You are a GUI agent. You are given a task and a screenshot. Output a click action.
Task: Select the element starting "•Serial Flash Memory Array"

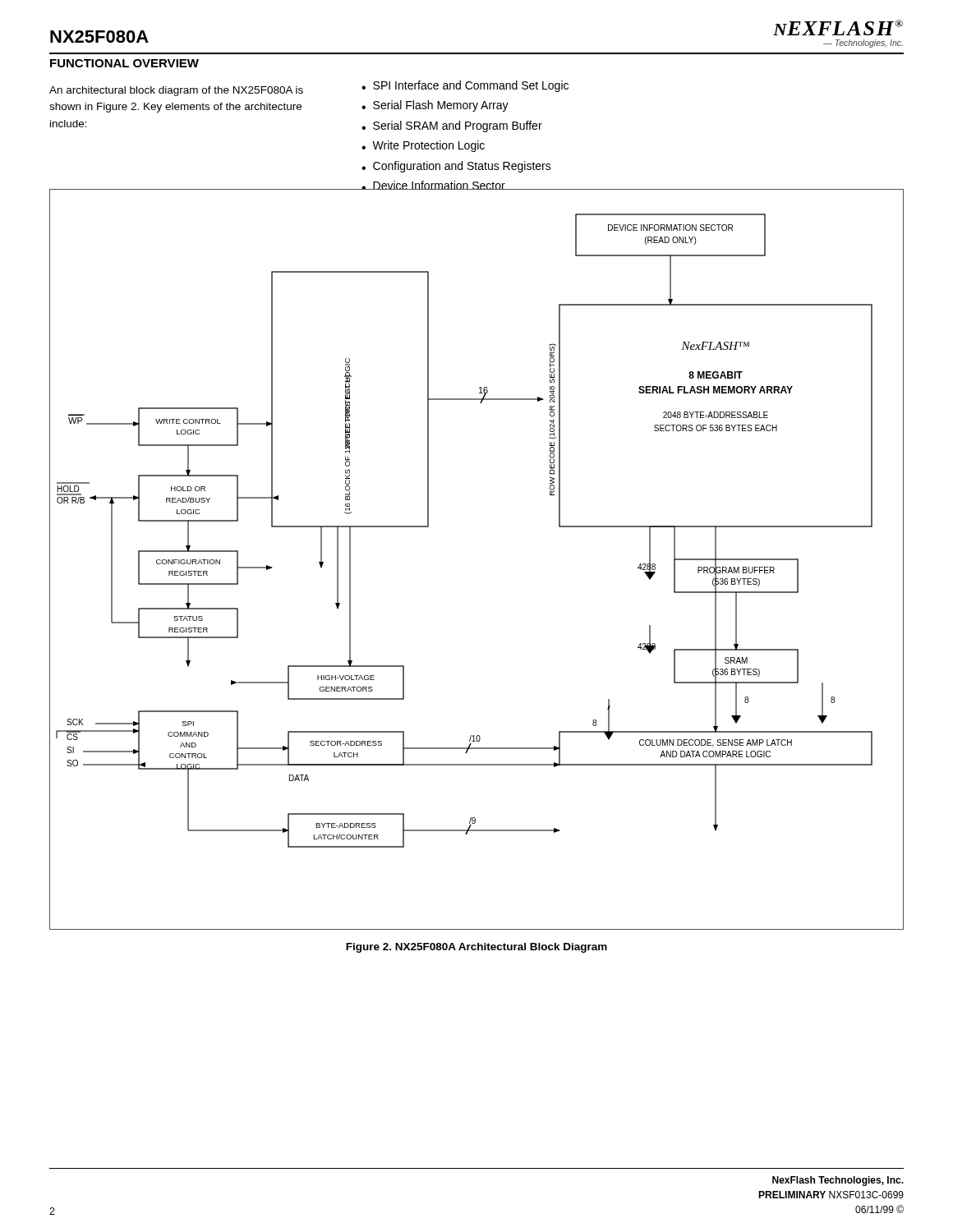coord(435,108)
